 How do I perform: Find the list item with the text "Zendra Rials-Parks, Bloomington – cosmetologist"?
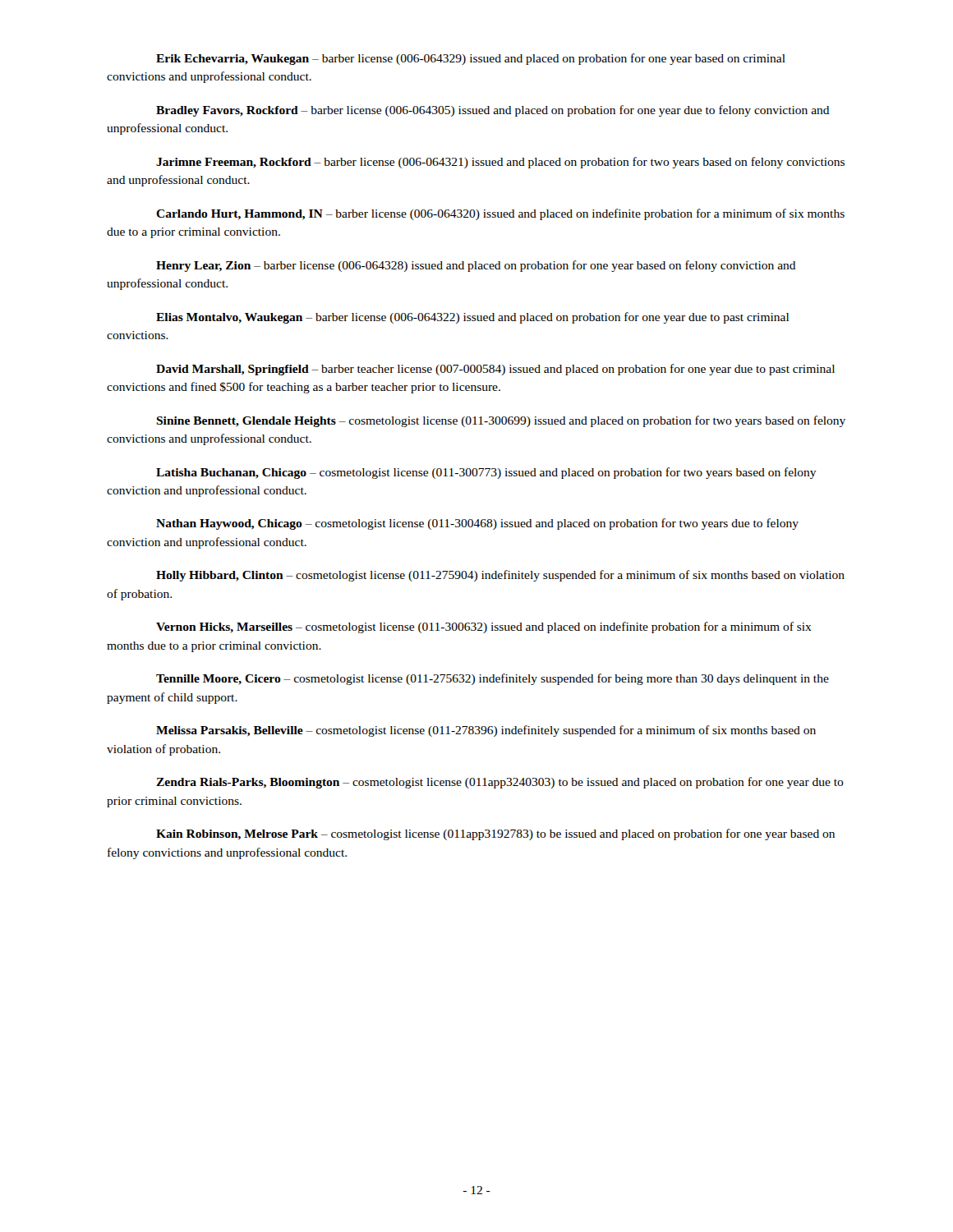click(476, 791)
